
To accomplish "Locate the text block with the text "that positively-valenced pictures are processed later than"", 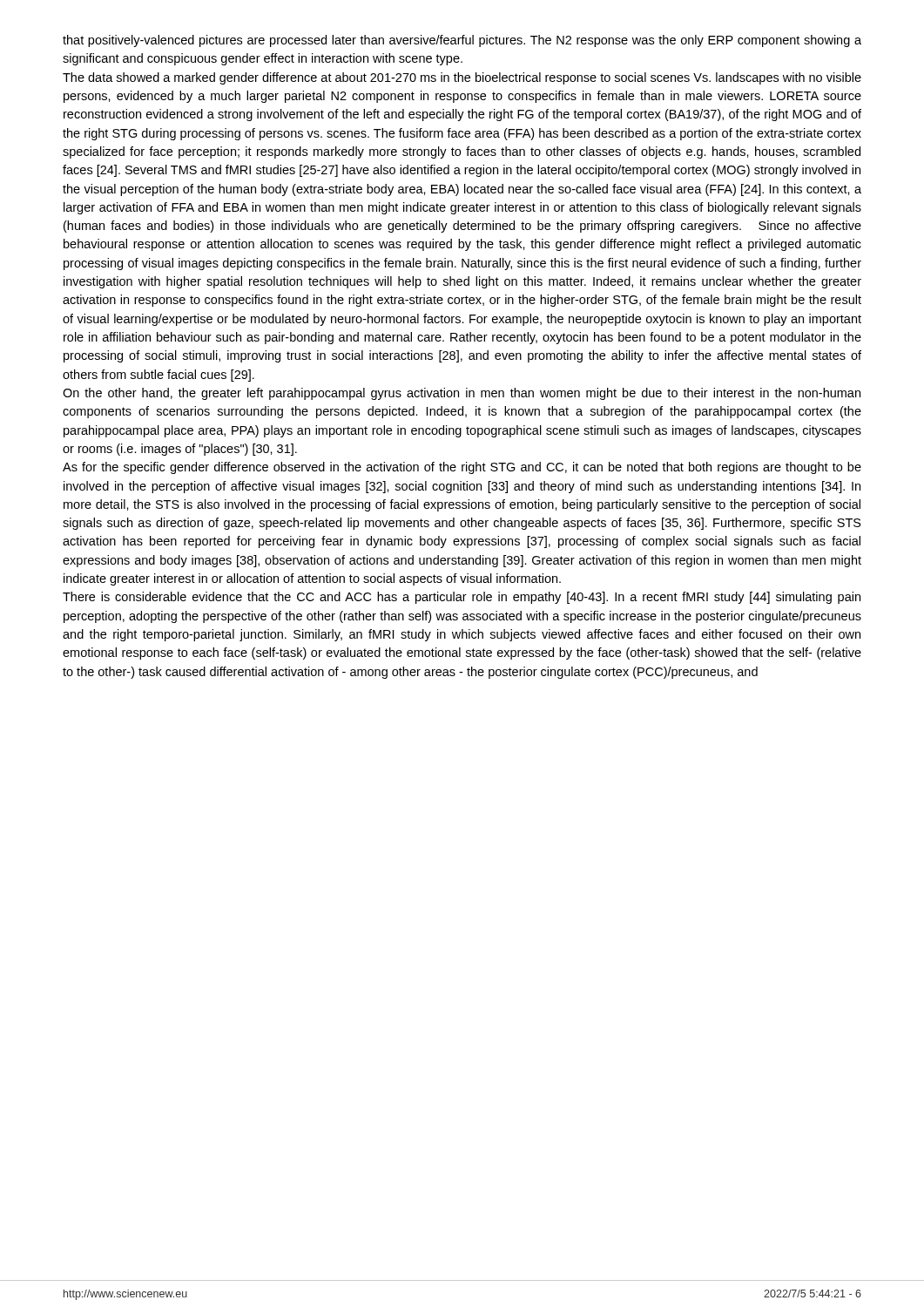I will click(462, 49).
